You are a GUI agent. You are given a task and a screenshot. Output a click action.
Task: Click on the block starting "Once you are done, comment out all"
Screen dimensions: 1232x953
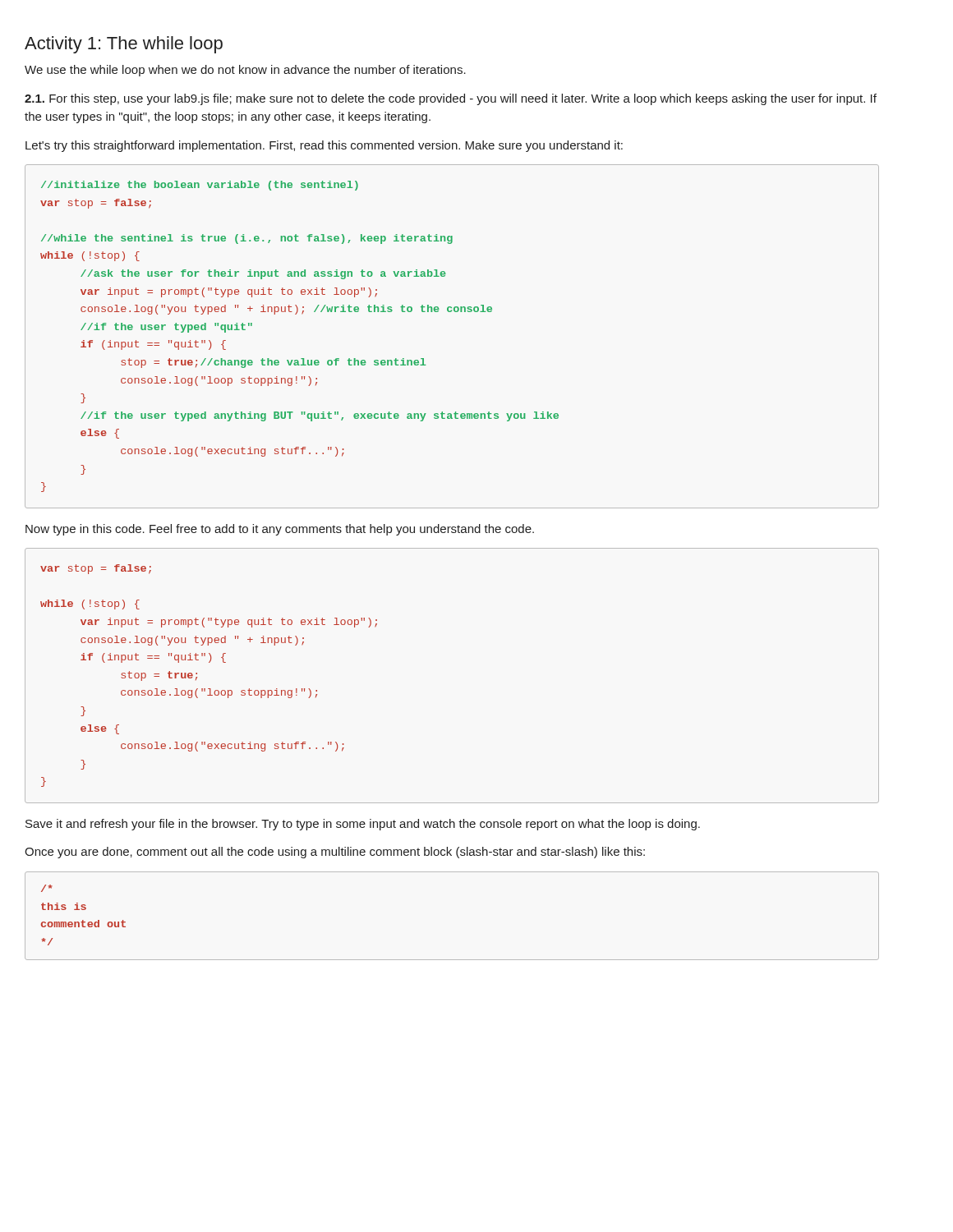point(335,852)
